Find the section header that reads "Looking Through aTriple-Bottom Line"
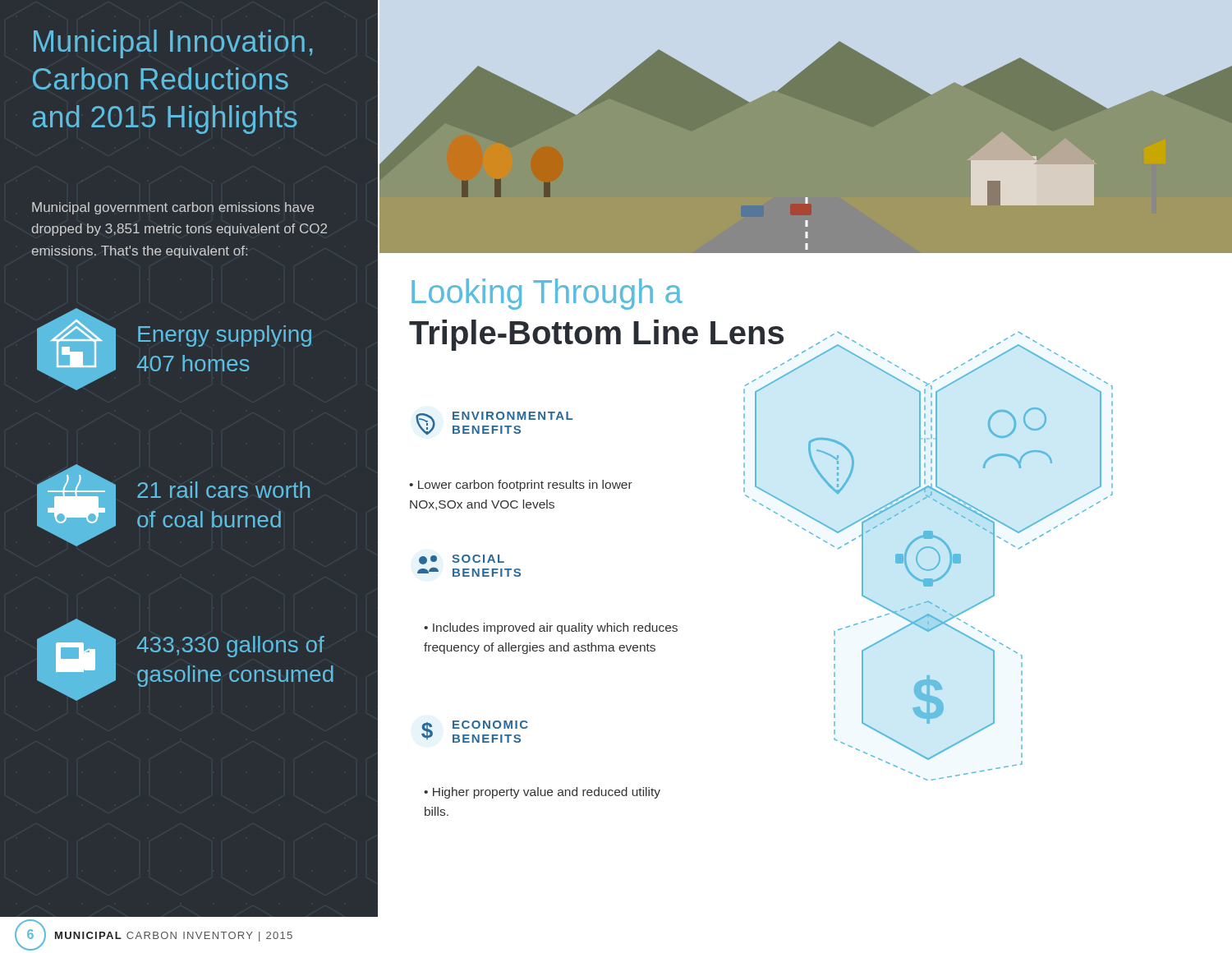1232x953 pixels. (597, 312)
